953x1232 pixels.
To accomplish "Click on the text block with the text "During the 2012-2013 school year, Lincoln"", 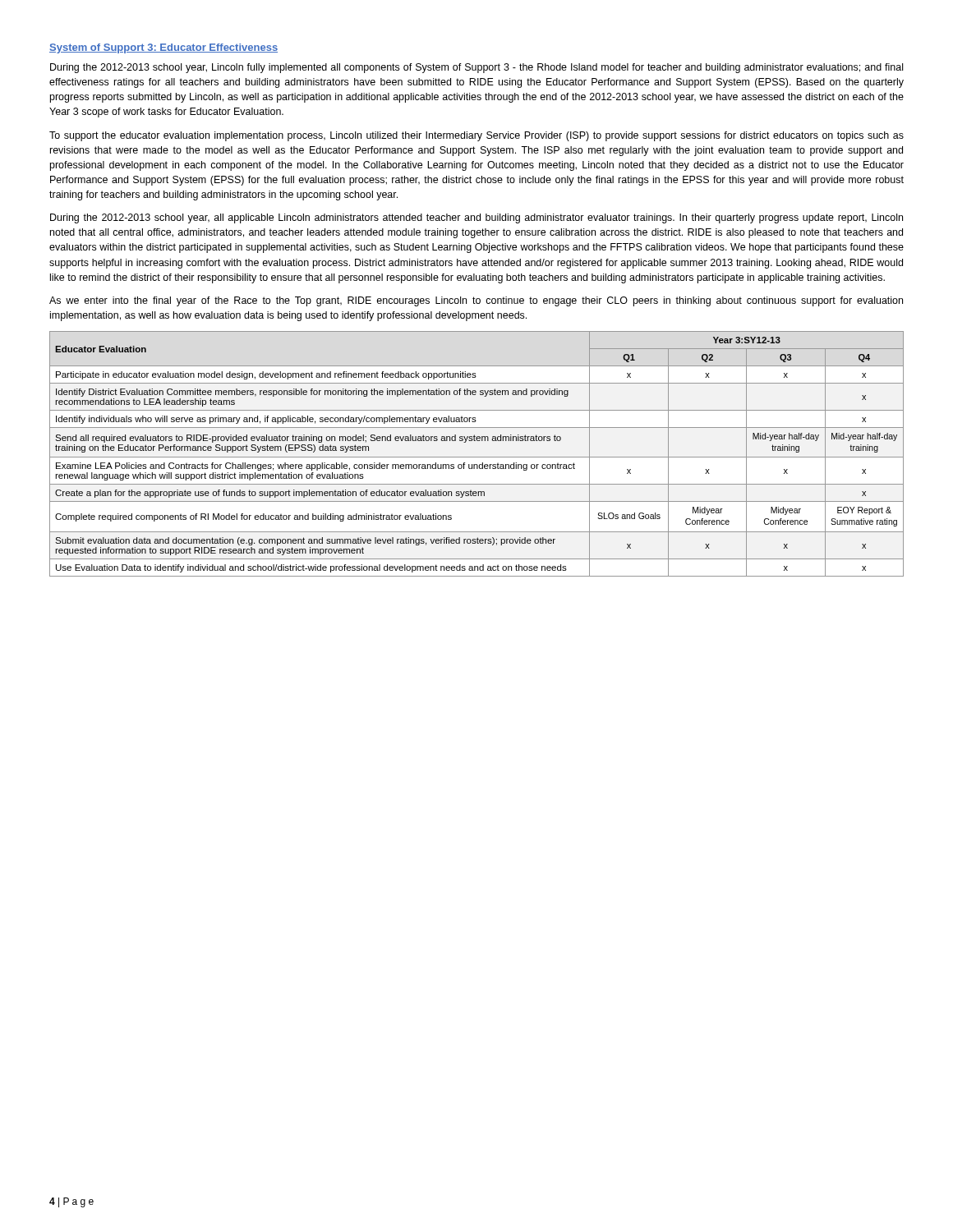I will [476, 90].
